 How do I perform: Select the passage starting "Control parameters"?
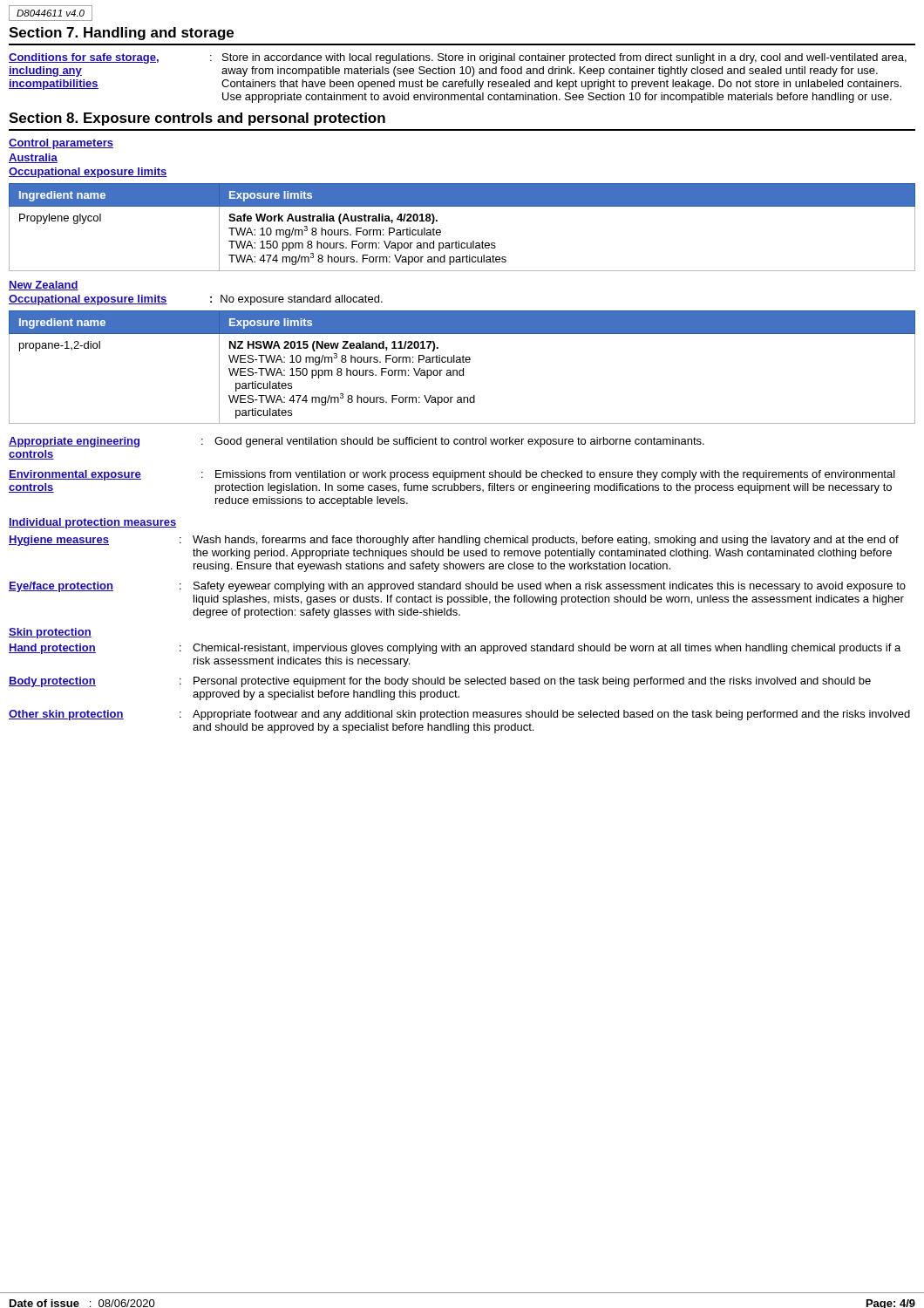[61, 143]
